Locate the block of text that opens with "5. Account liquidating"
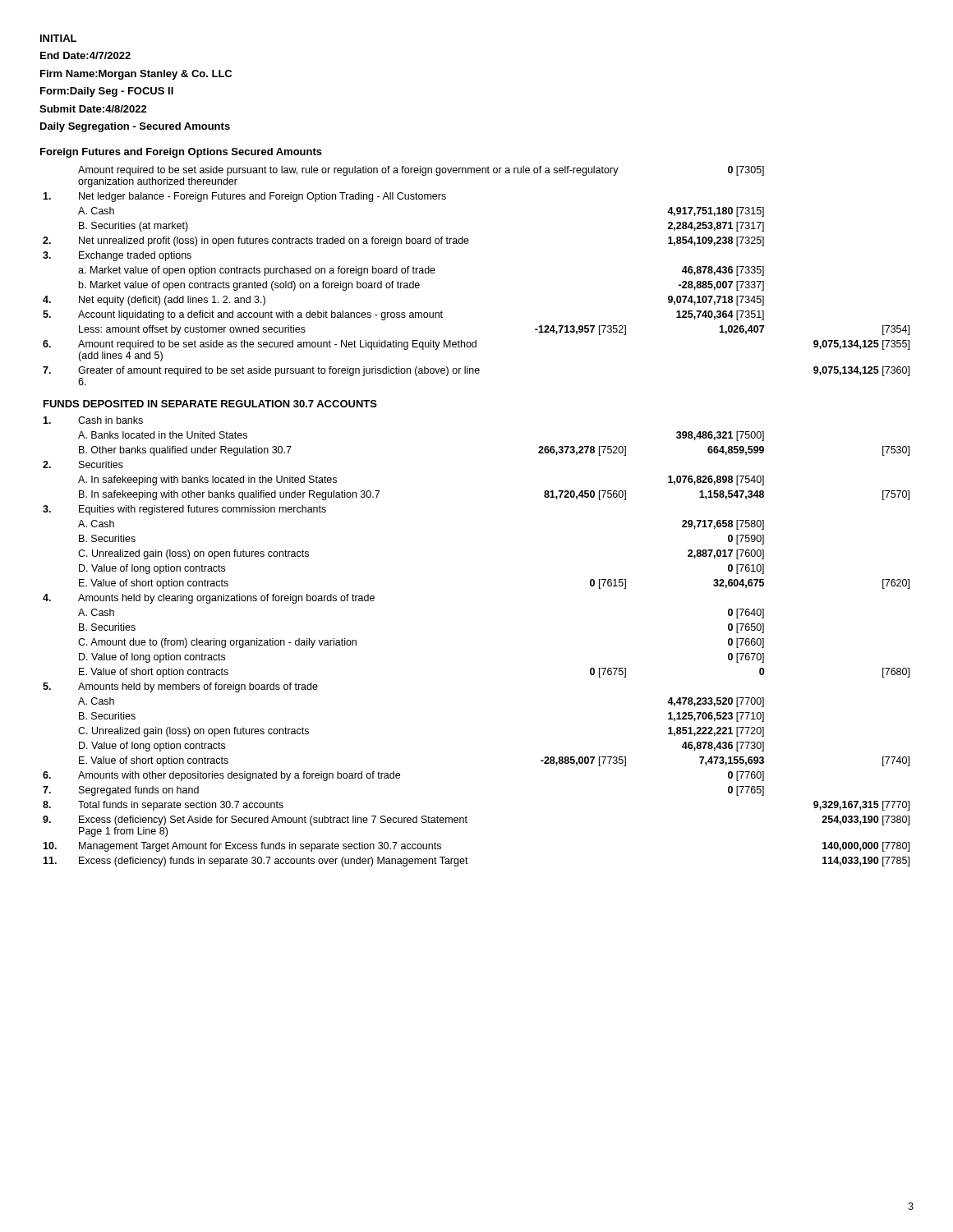Screen dimensions: 1232x953 pos(403,315)
